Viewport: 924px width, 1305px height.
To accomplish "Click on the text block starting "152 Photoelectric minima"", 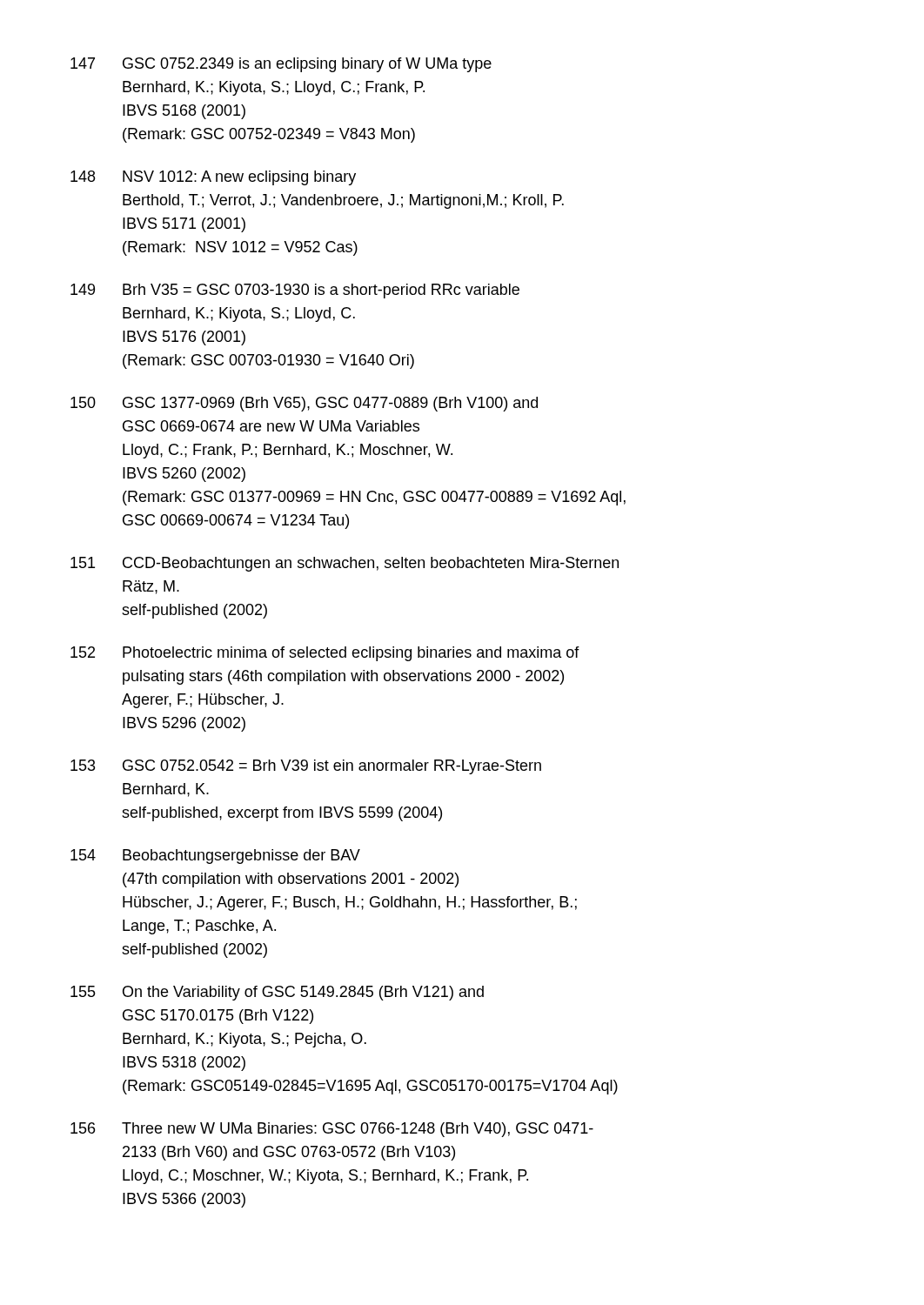I will click(x=462, y=688).
